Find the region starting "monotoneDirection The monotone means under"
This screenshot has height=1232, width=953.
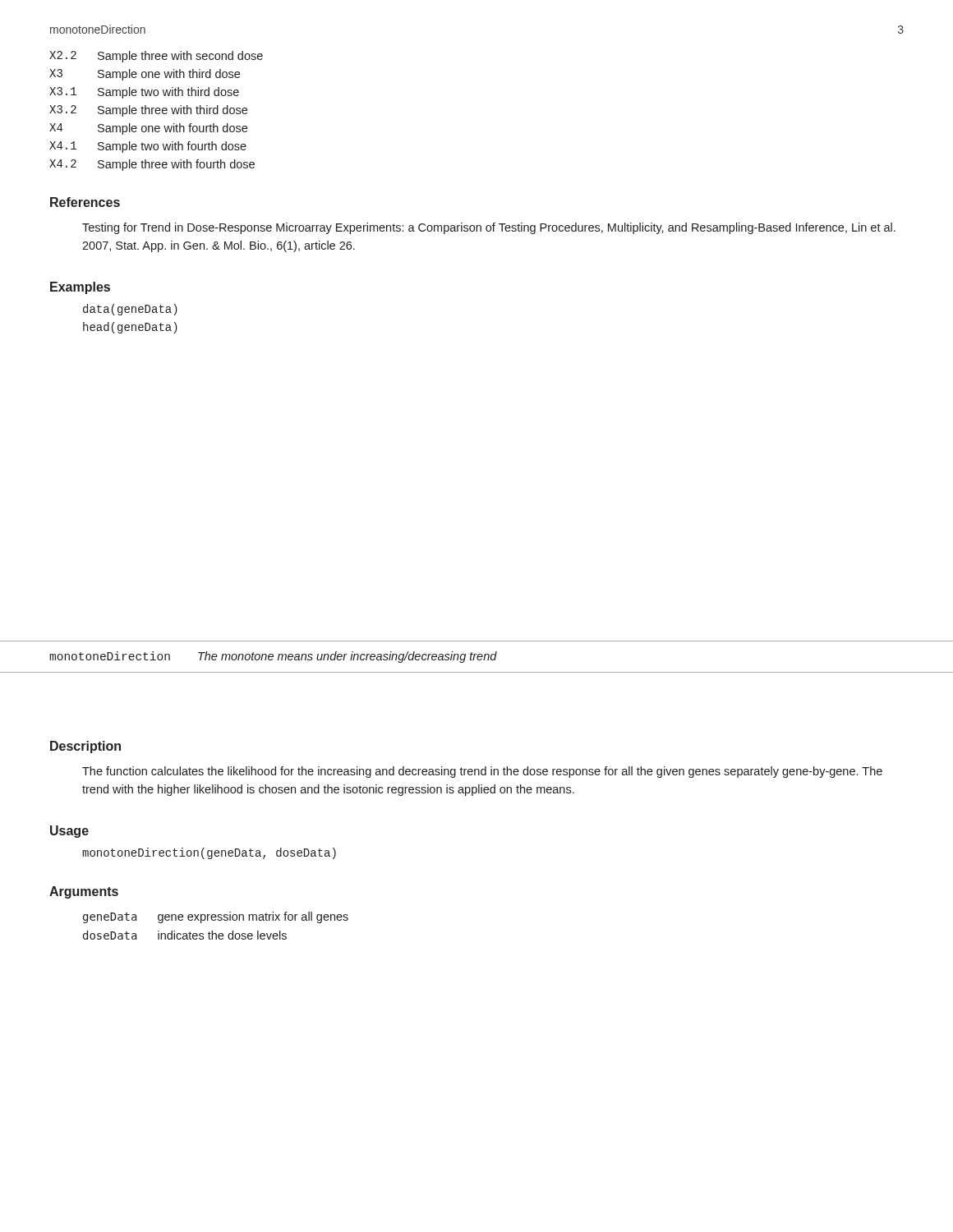click(273, 657)
